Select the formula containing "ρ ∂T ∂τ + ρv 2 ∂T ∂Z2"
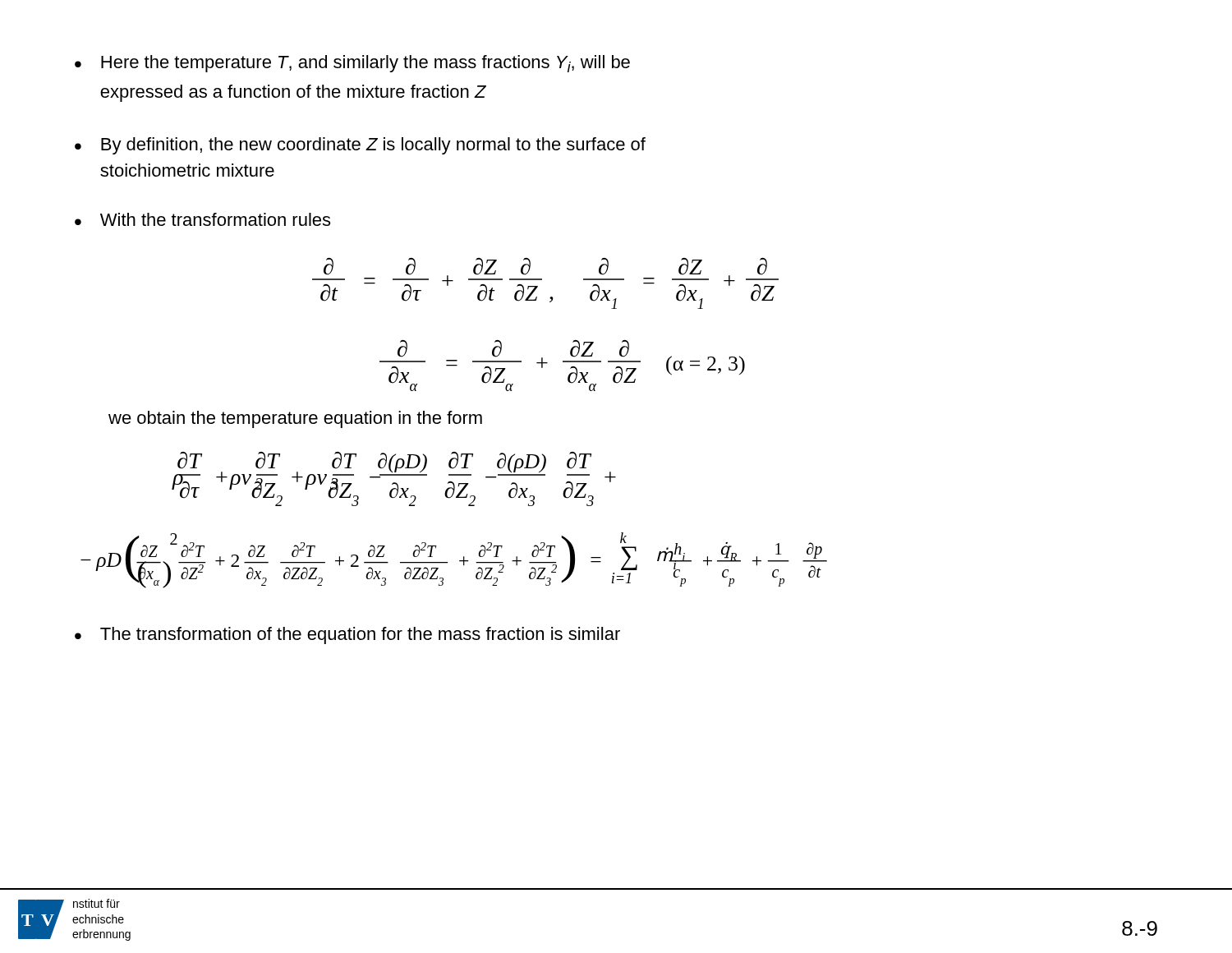The height and width of the screenshot is (953, 1232). [616, 520]
